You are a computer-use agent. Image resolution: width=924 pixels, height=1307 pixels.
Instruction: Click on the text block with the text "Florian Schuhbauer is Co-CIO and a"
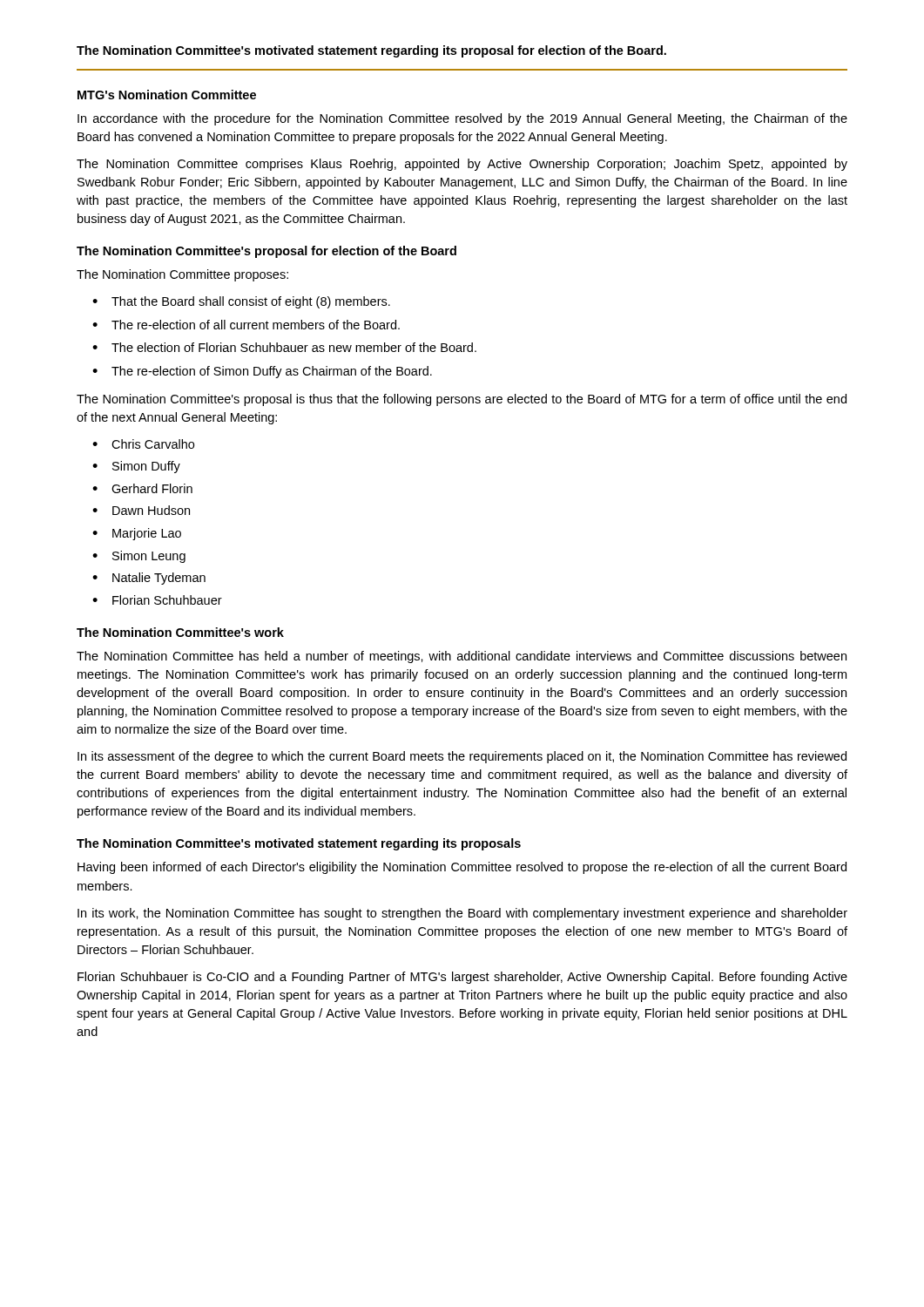462,1004
